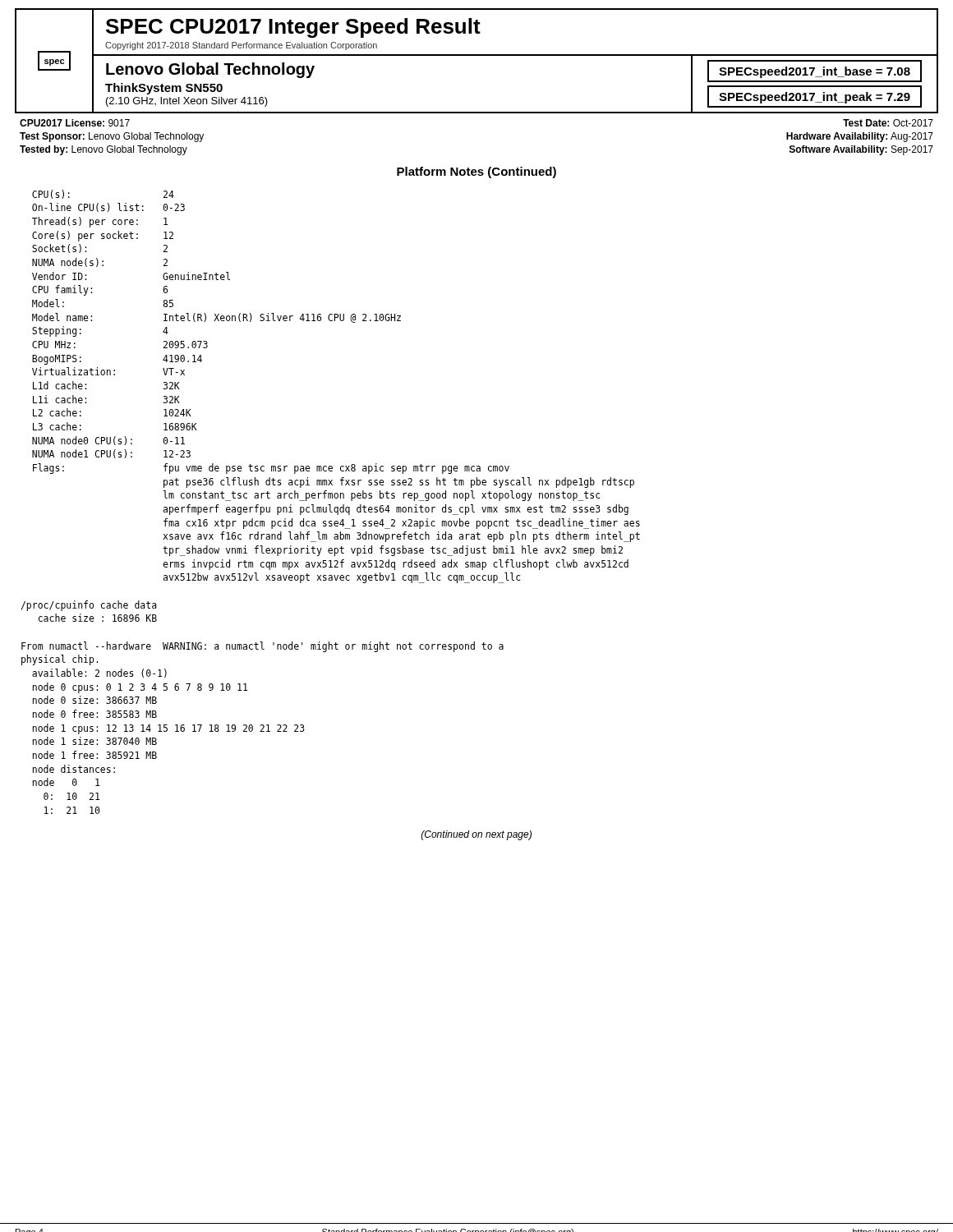Locate the text "(Continued on next page)"
953x1232 pixels.
point(476,835)
